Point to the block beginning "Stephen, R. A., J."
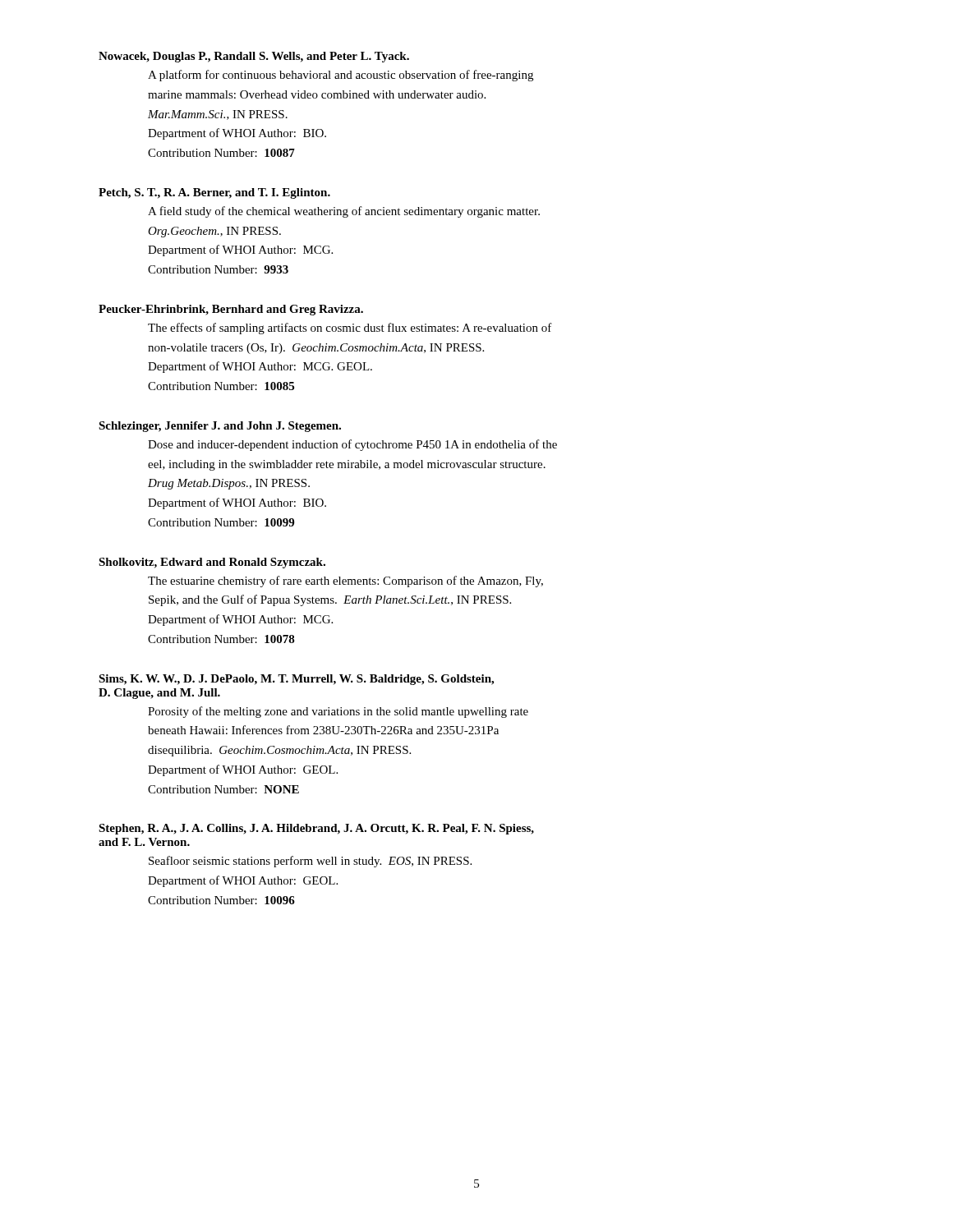Image resolution: width=953 pixels, height=1232 pixels. [x=476, y=866]
